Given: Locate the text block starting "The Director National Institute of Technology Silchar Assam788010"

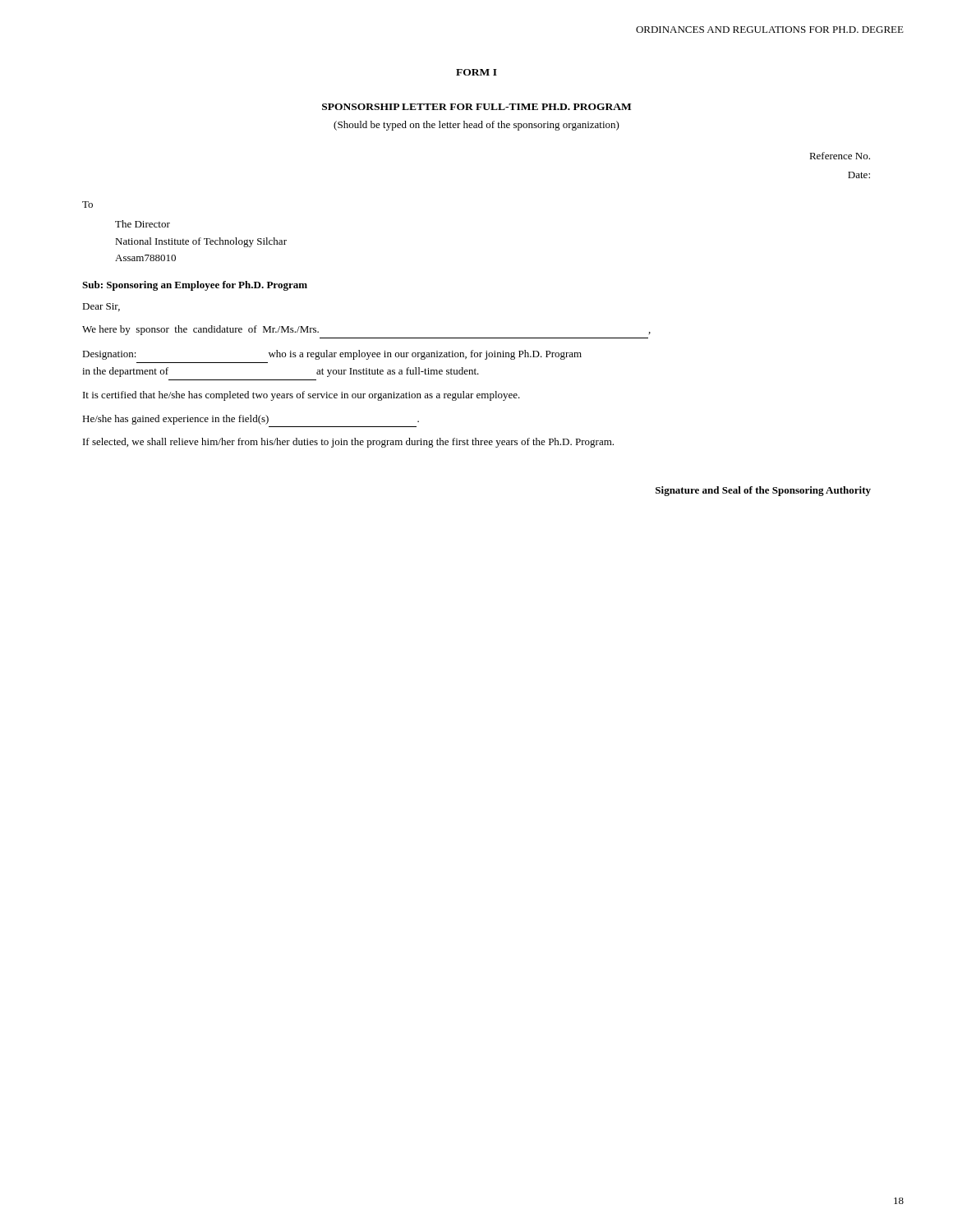Looking at the screenshot, I should point(201,241).
